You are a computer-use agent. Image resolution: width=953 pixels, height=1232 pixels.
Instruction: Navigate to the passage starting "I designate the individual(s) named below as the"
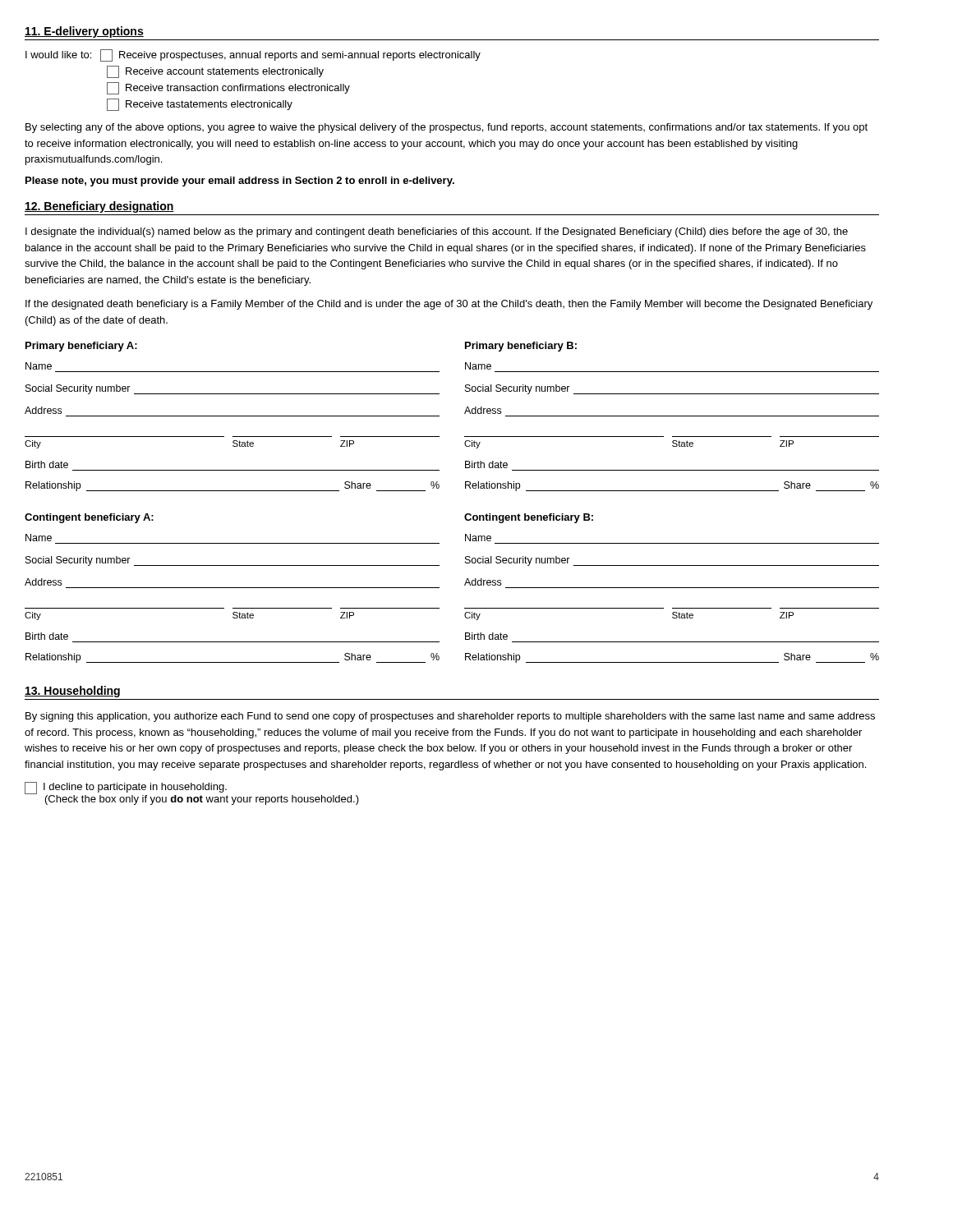coord(445,255)
